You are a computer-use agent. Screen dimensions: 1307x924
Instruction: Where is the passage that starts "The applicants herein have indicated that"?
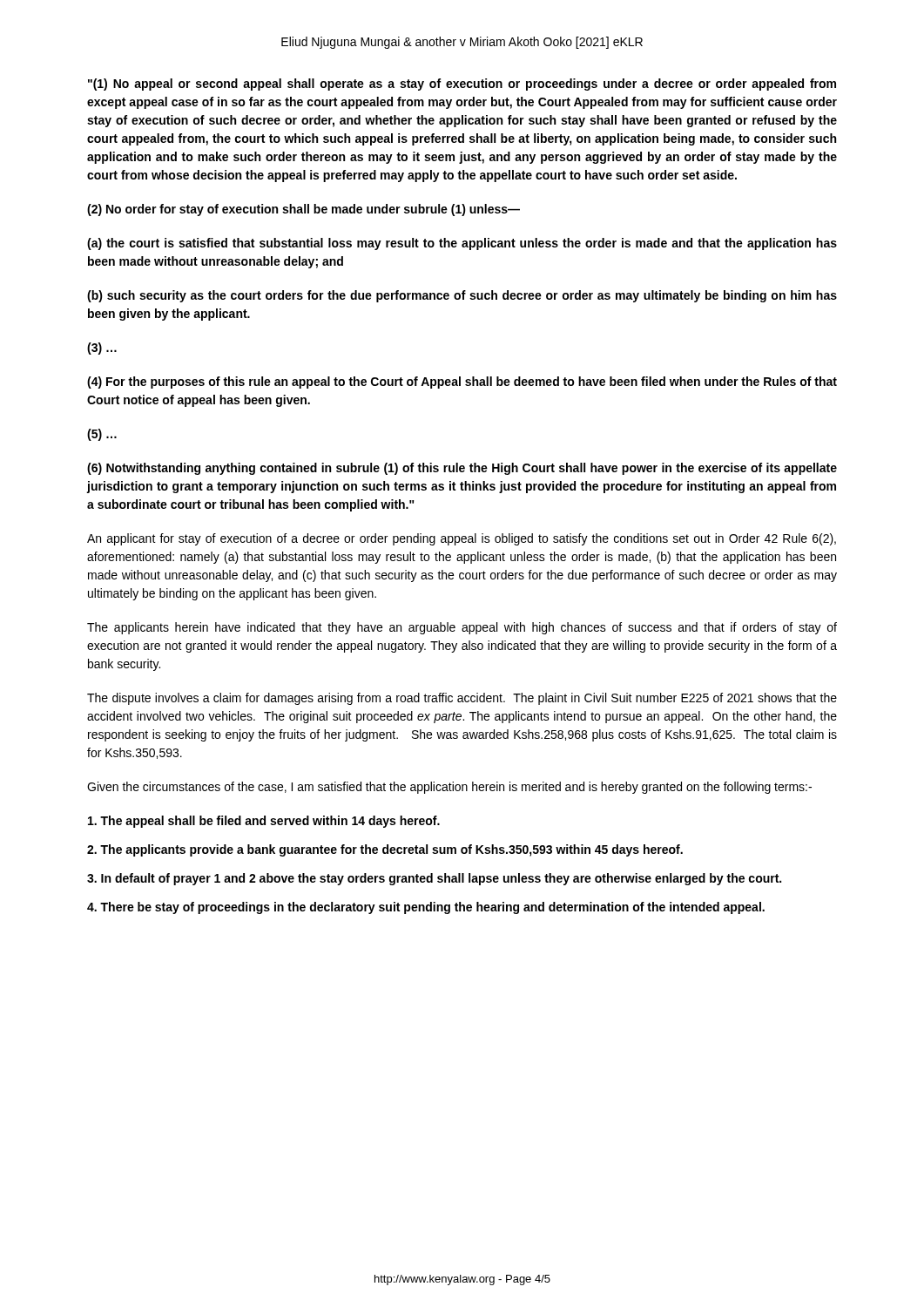pos(462,646)
